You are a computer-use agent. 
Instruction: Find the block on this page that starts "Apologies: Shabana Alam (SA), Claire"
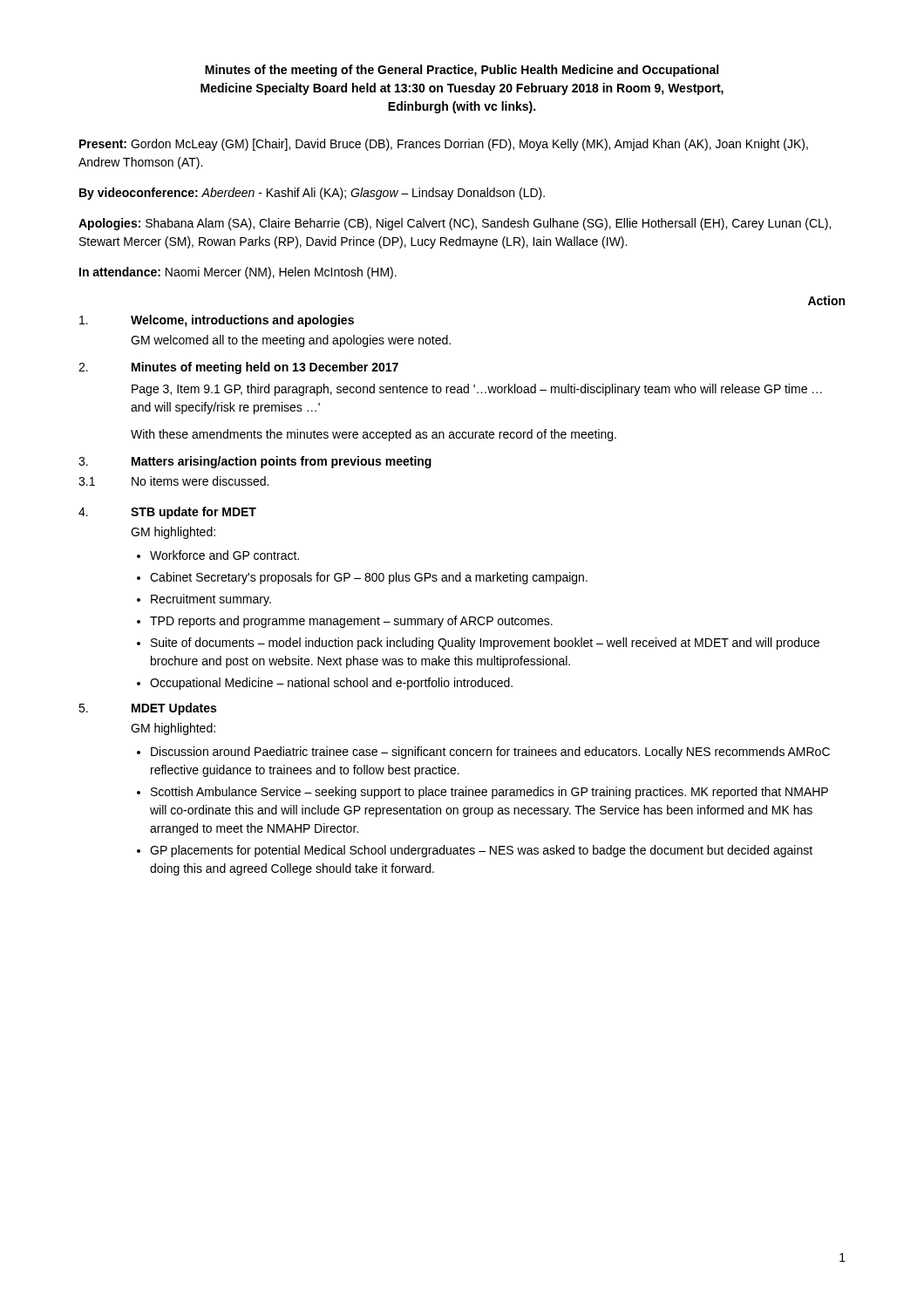point(455,232)
